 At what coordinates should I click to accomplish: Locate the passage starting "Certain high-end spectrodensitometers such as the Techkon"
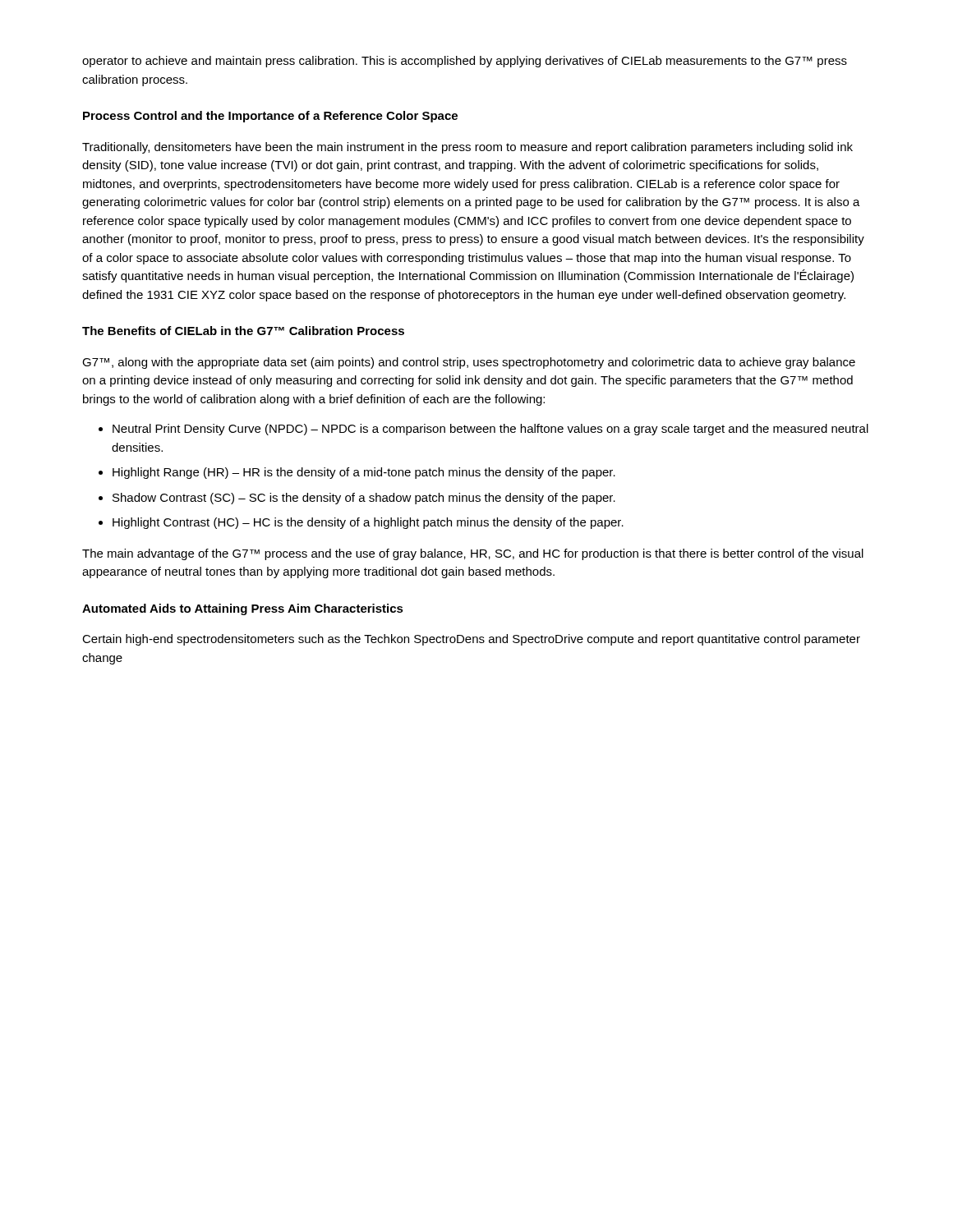coord(476,648)
